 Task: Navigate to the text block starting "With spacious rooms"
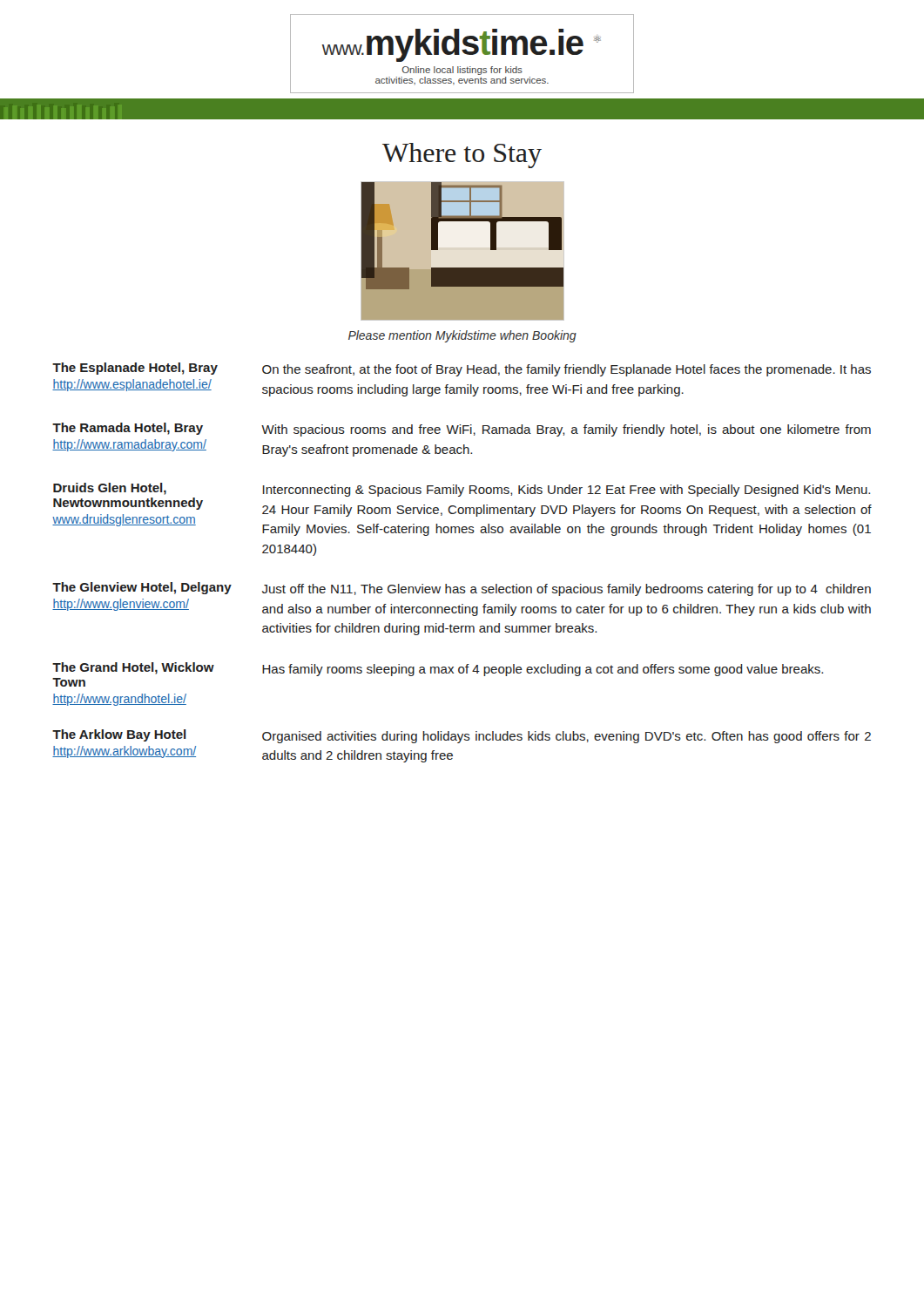click(x=567, y=439)
